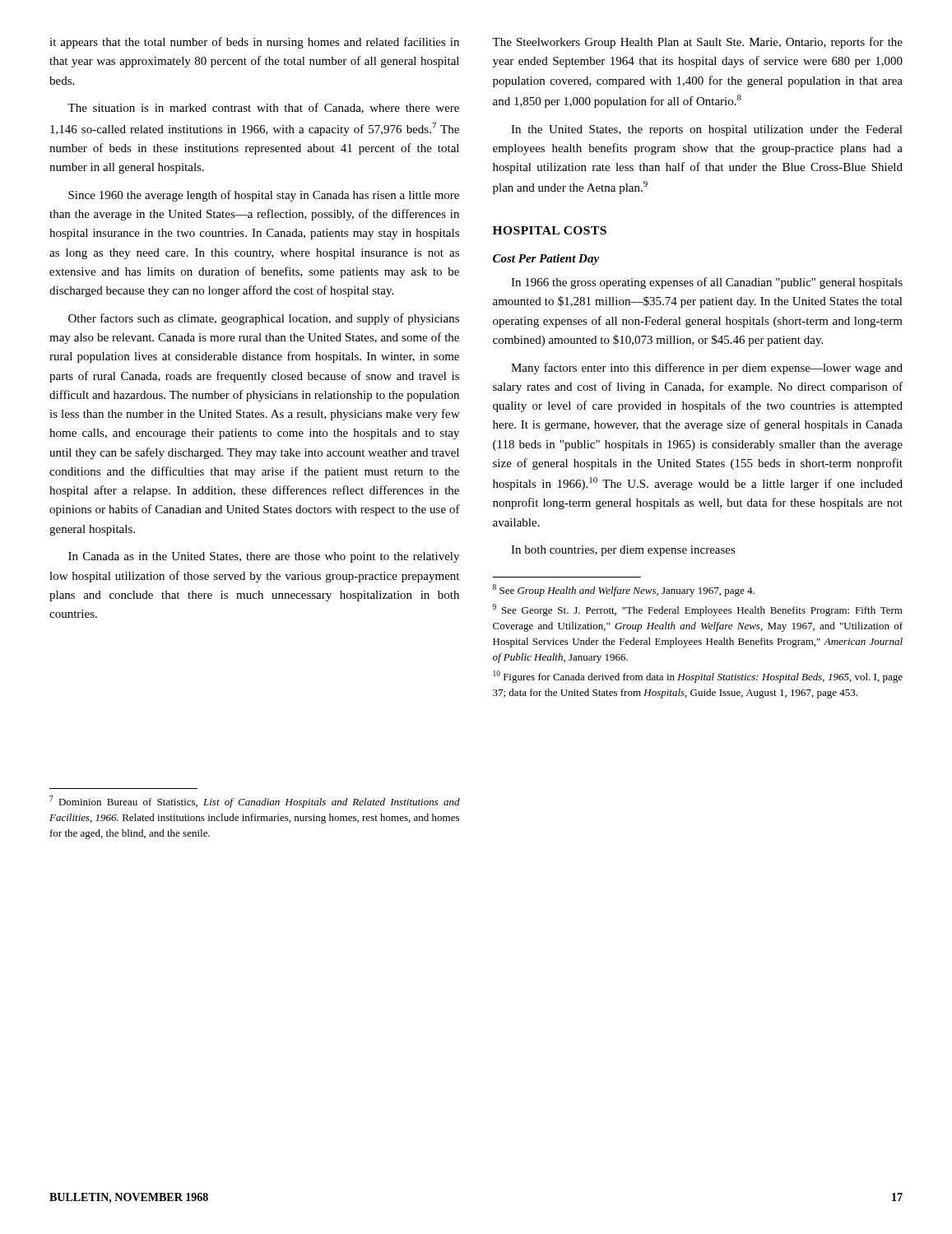Image resolution: width=952 pixels, height=1234 pixels.
Task: Find the text starting "The Steelworkers Group"
Action: pos(698,115)
